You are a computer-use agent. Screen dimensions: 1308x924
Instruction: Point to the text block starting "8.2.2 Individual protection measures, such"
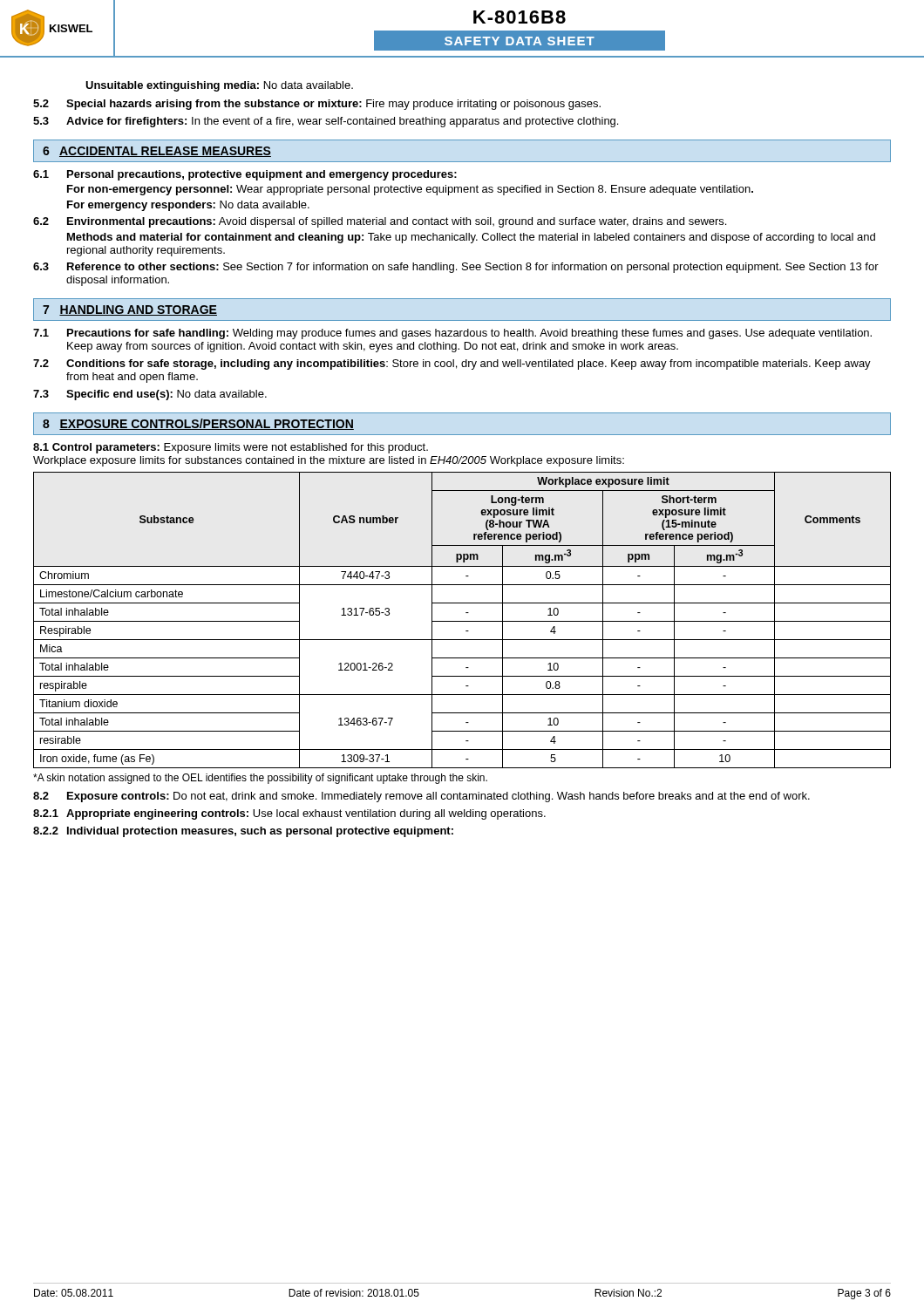[462, 831]
